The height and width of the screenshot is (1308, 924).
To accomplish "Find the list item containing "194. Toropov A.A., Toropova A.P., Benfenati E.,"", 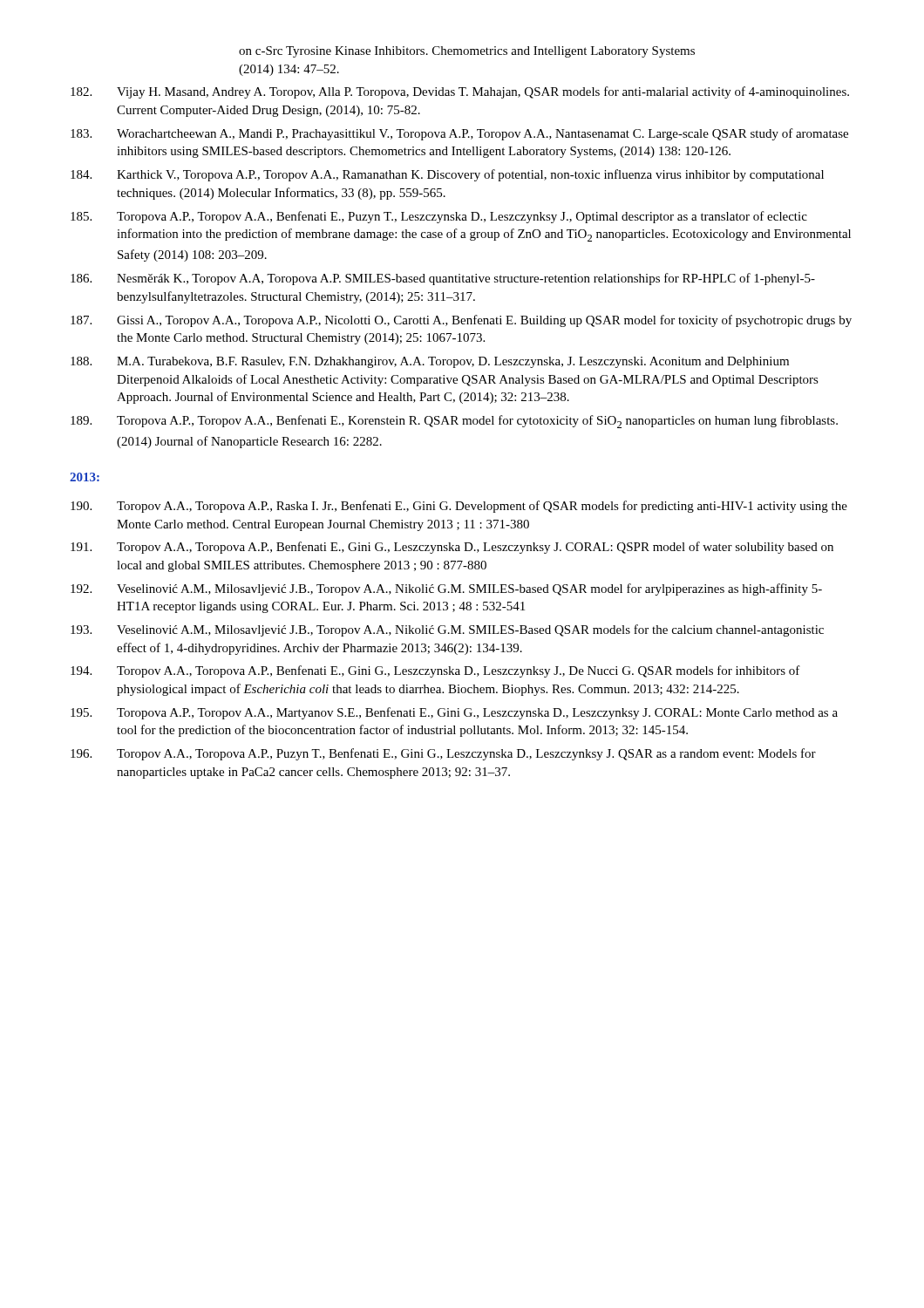I will (462, 680).
